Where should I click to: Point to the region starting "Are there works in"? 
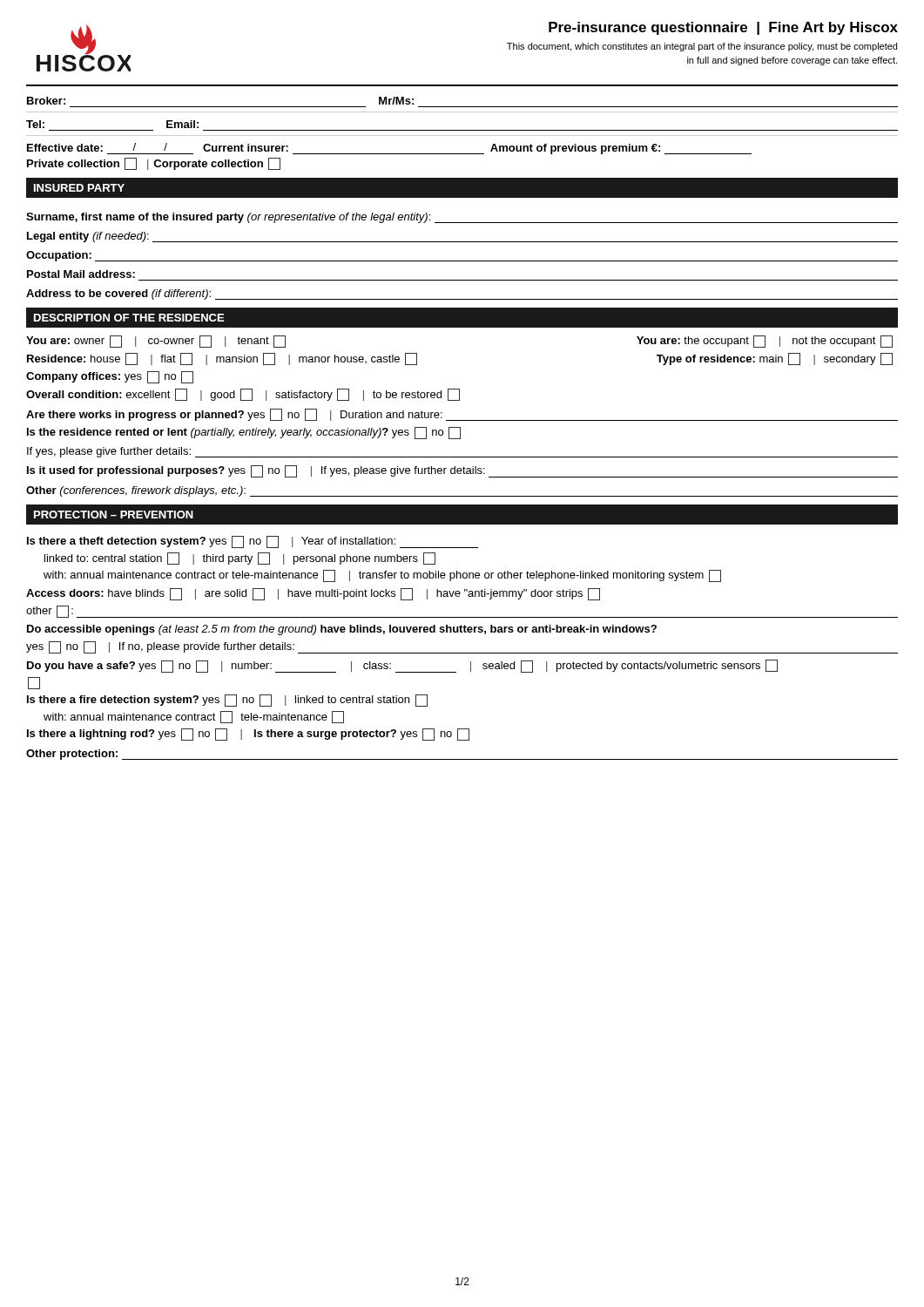pos(462,414)
